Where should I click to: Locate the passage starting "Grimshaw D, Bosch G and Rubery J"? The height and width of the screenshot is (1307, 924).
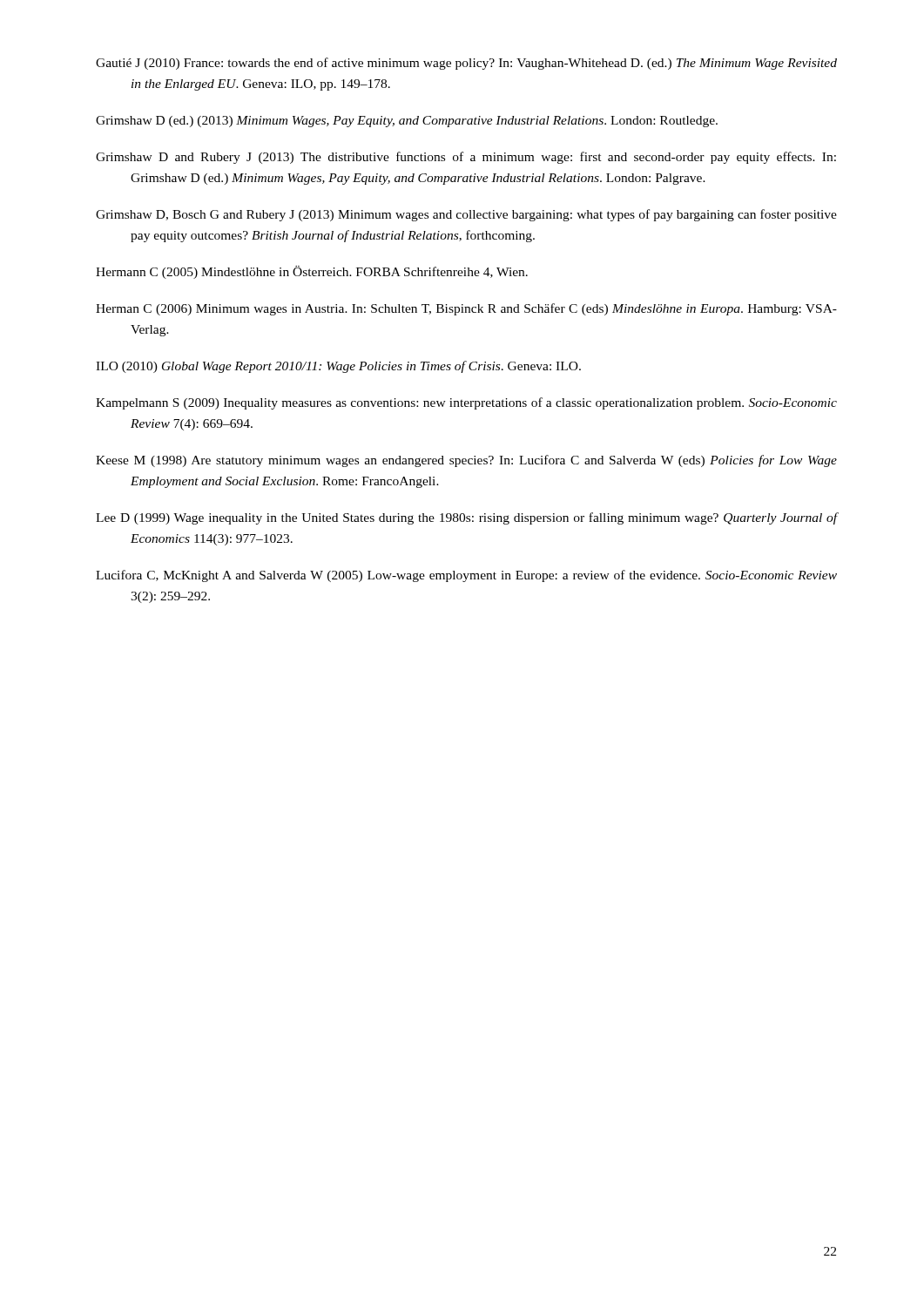click(x=466, y=225)
